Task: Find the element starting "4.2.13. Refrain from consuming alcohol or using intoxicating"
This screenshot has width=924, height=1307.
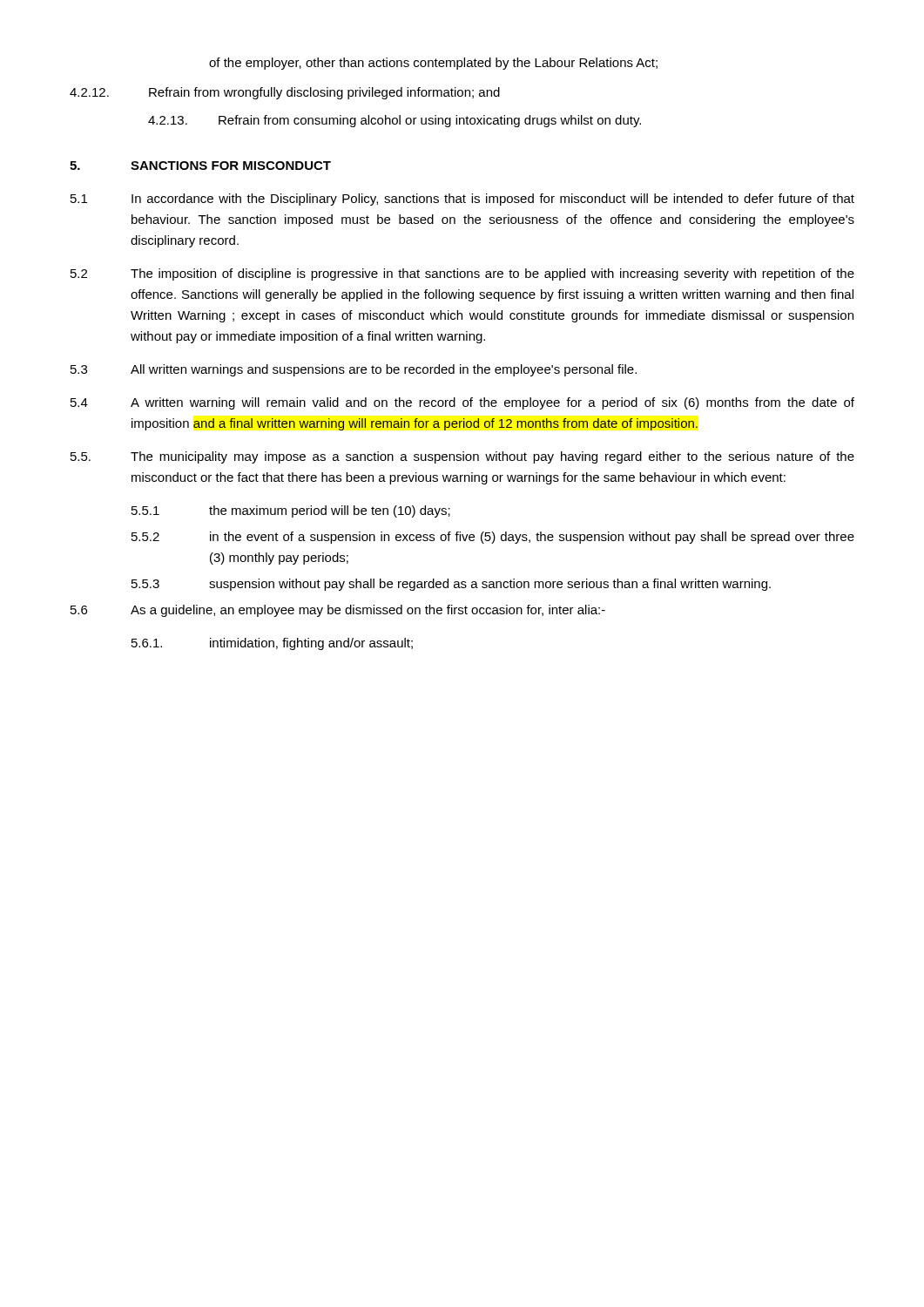Action: click(x=501, y=120)
